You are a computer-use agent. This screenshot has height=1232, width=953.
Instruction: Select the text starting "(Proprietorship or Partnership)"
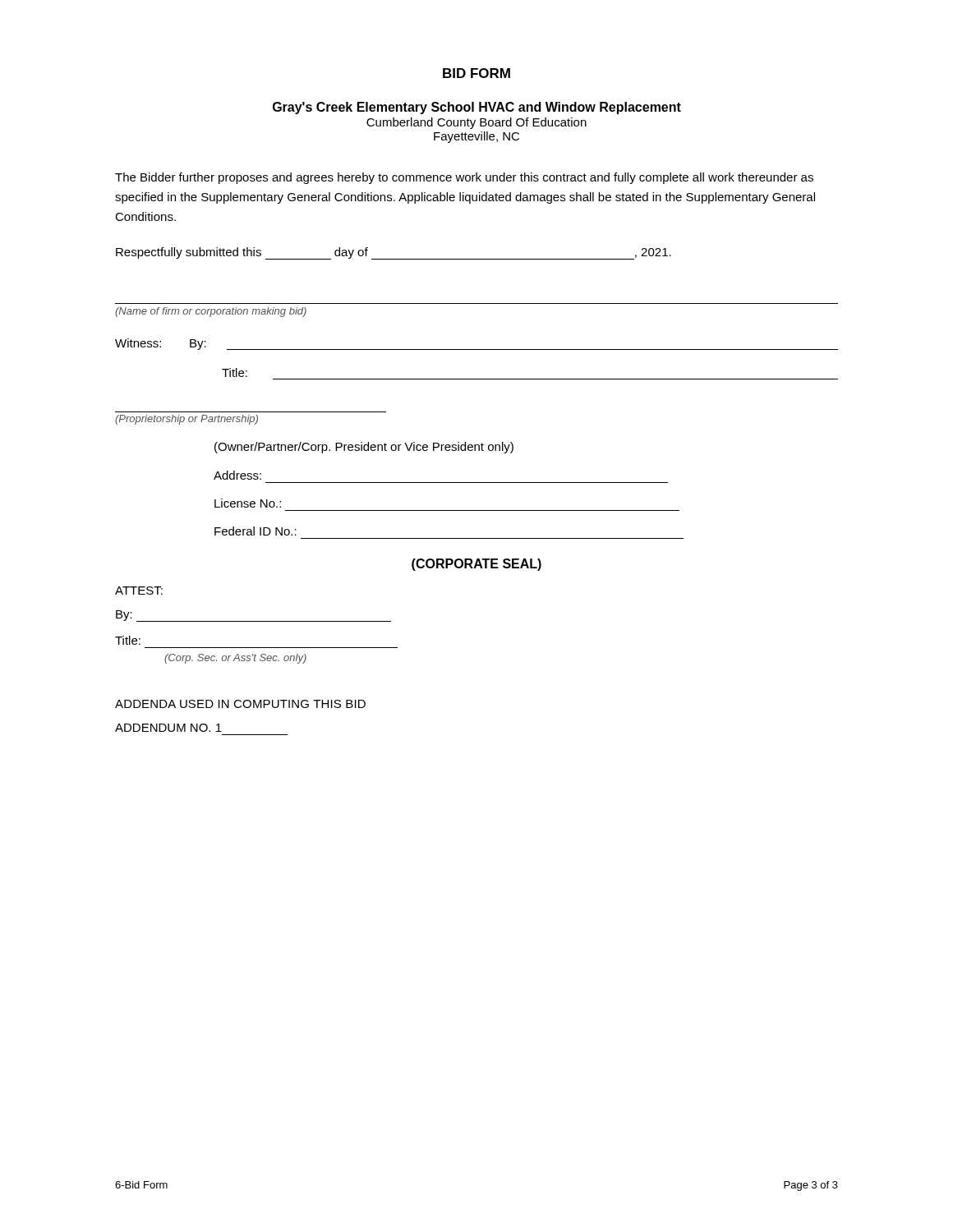click(186, 420)
